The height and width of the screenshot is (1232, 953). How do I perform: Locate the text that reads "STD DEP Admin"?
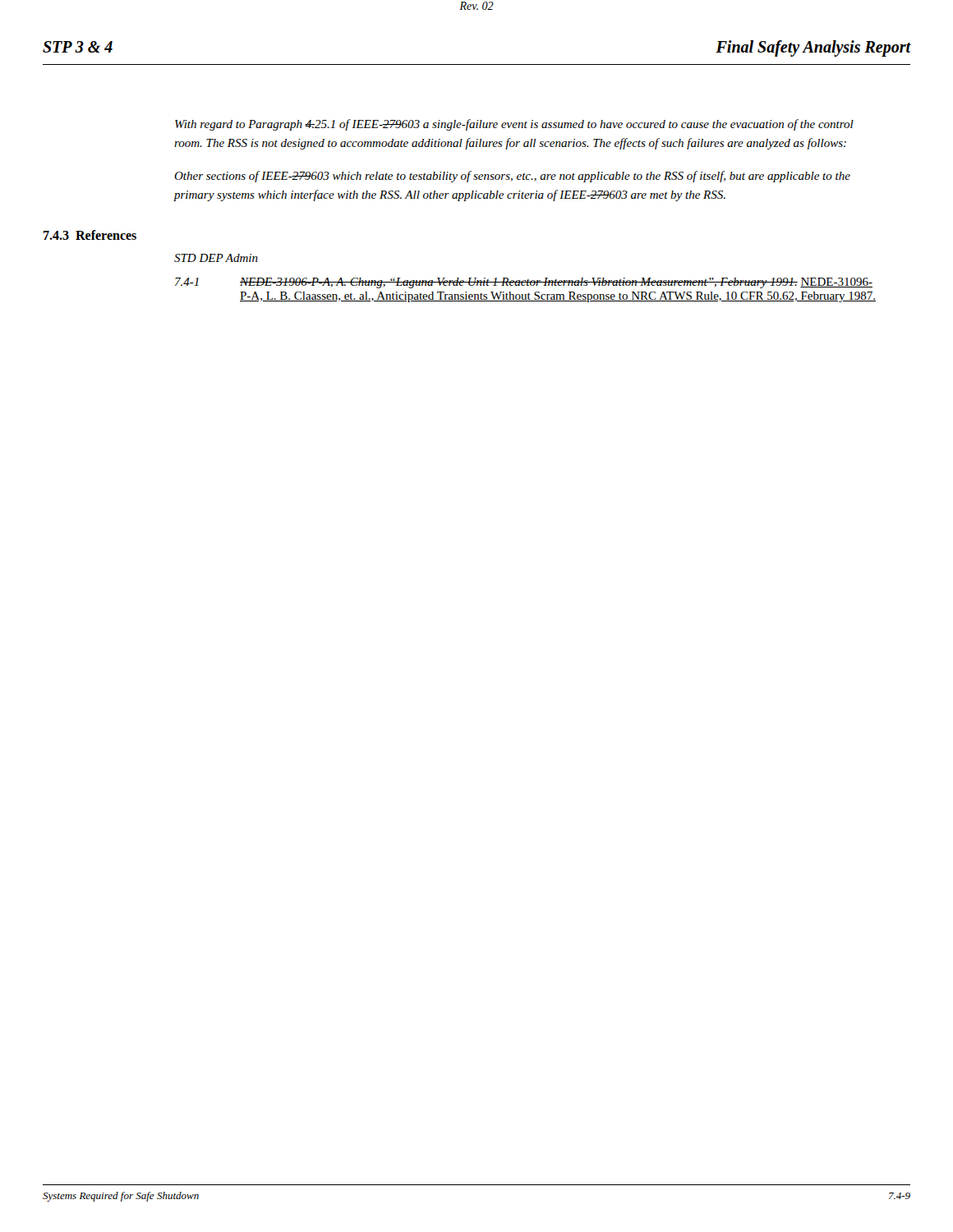pyautogui.click(x=216, y=258)
